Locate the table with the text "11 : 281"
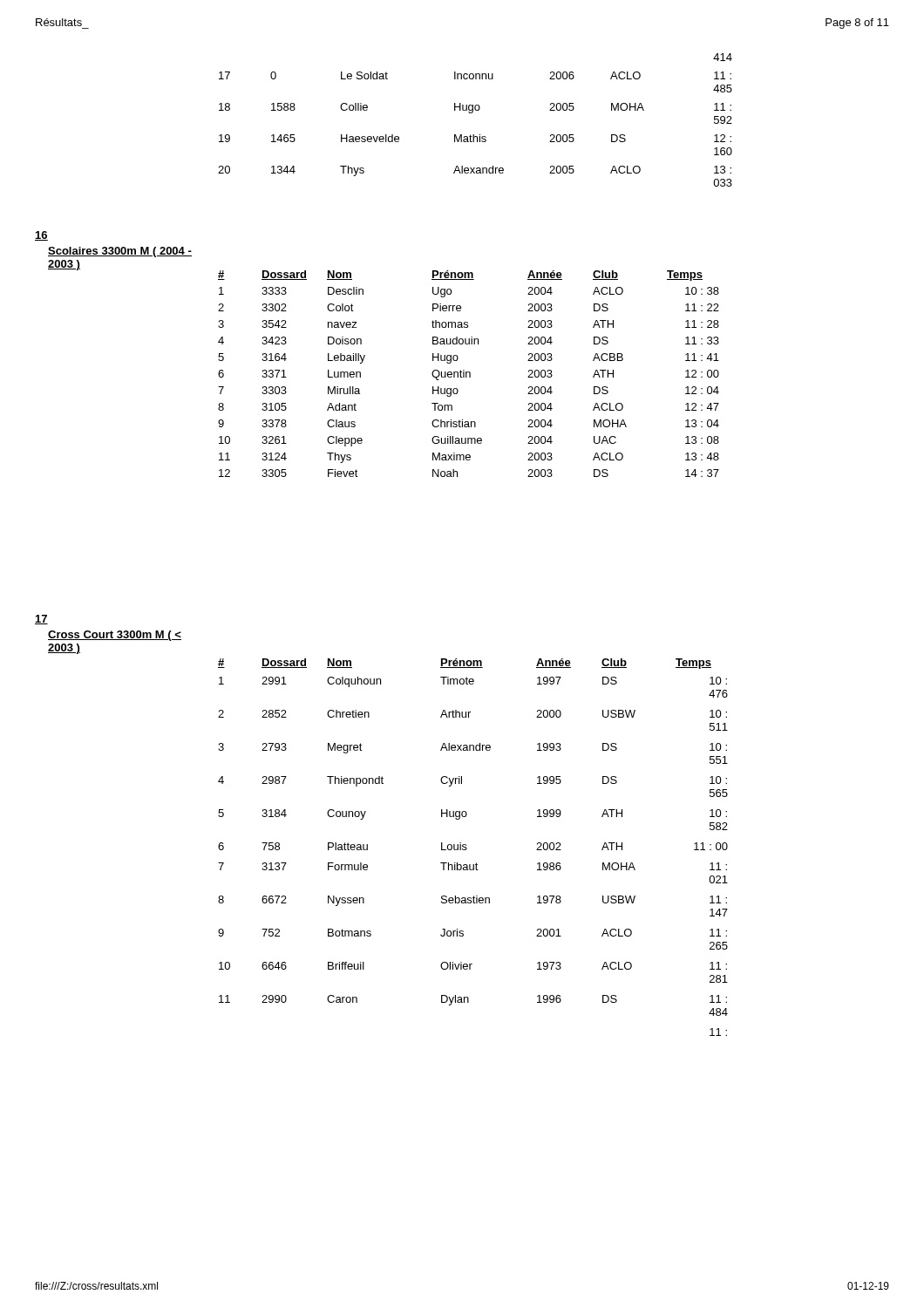924x1308 pixels. (x=473, y=848)
